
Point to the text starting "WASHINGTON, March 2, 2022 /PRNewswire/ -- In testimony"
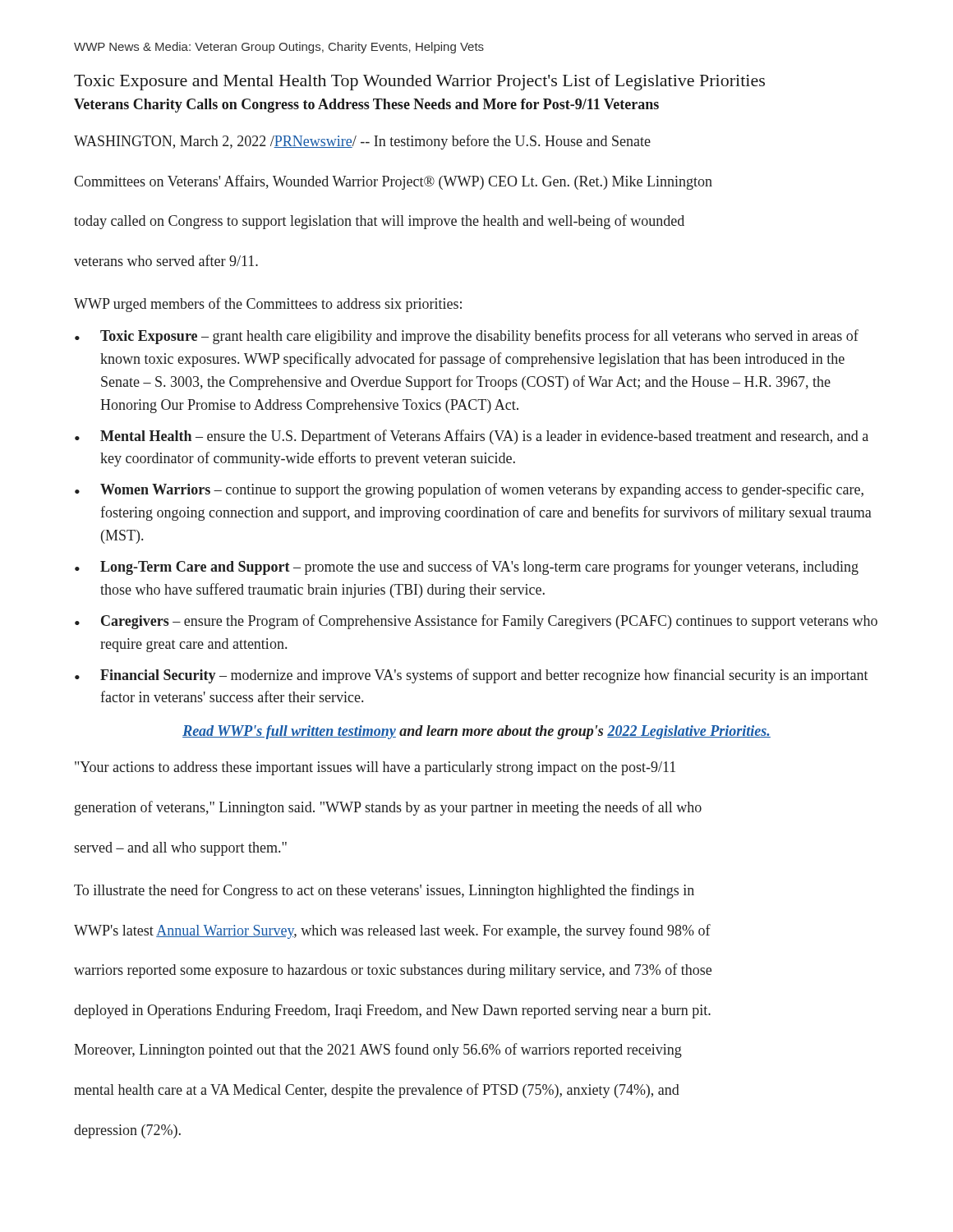pos(362,142)
